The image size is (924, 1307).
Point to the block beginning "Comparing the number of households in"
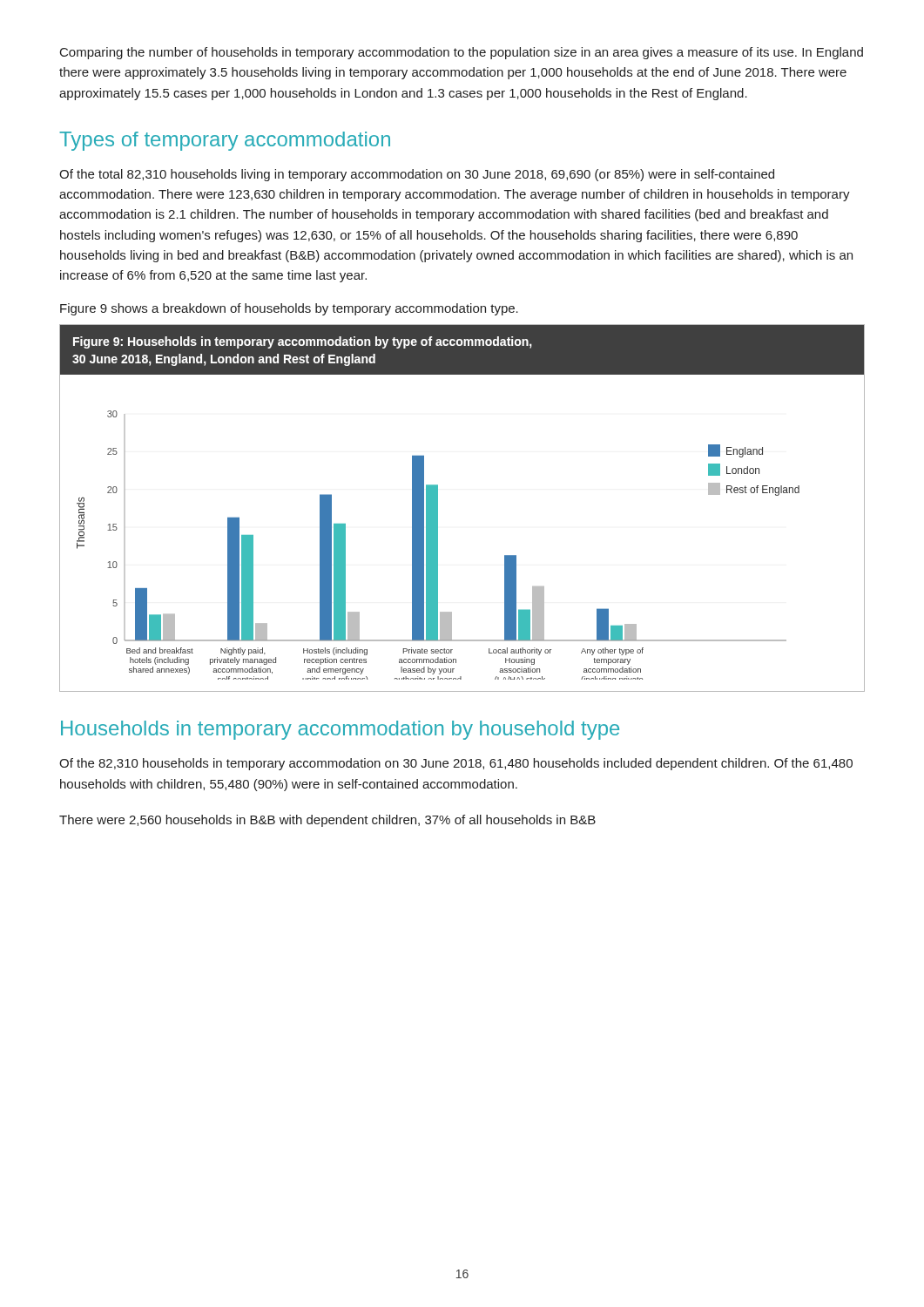pos(461,72)
